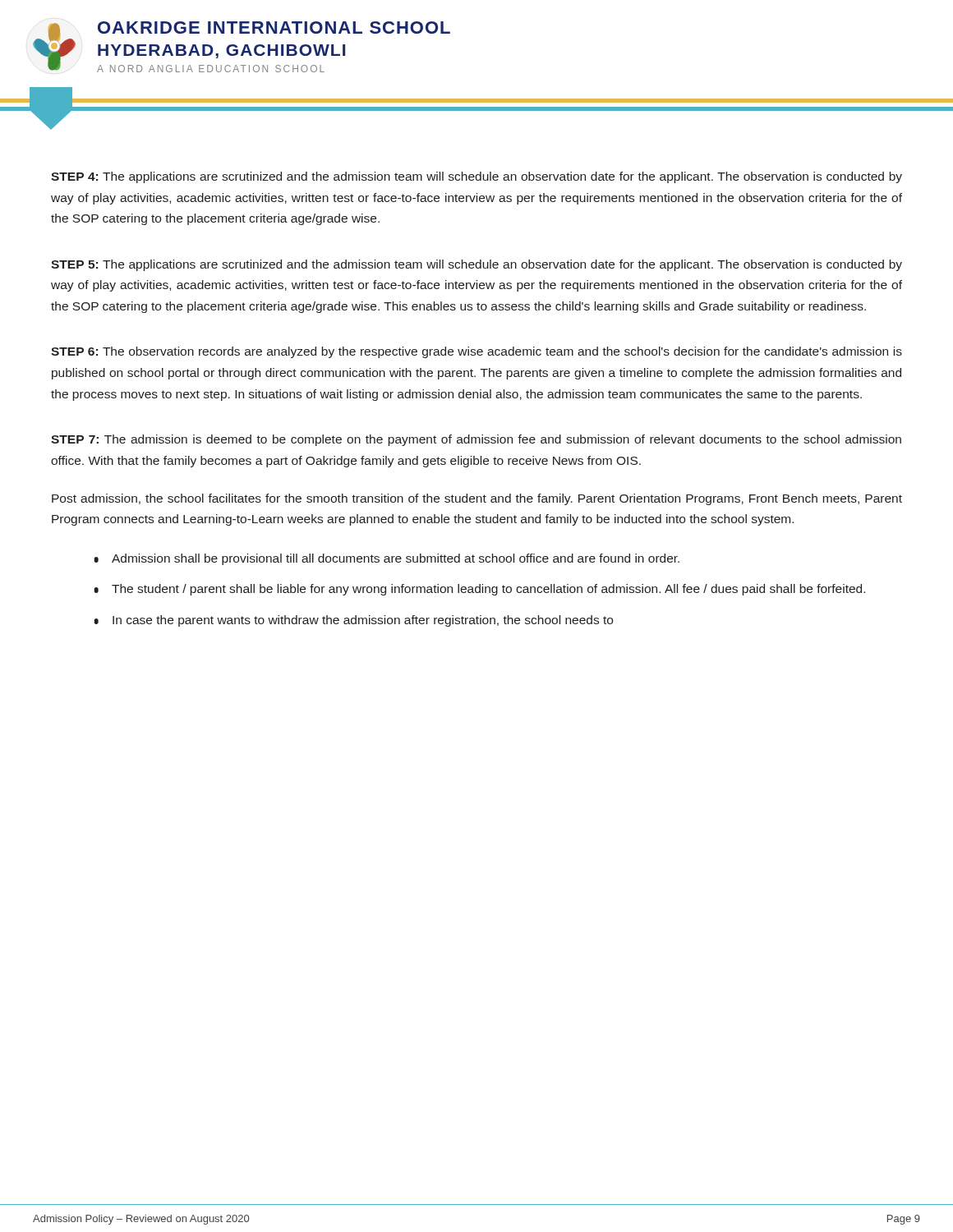Viewport: 953px width, 1232px height.
Task: Locate the text block with the text "Post admission, the school facilitates for the smooth"
Action: [x=476, y=509]
